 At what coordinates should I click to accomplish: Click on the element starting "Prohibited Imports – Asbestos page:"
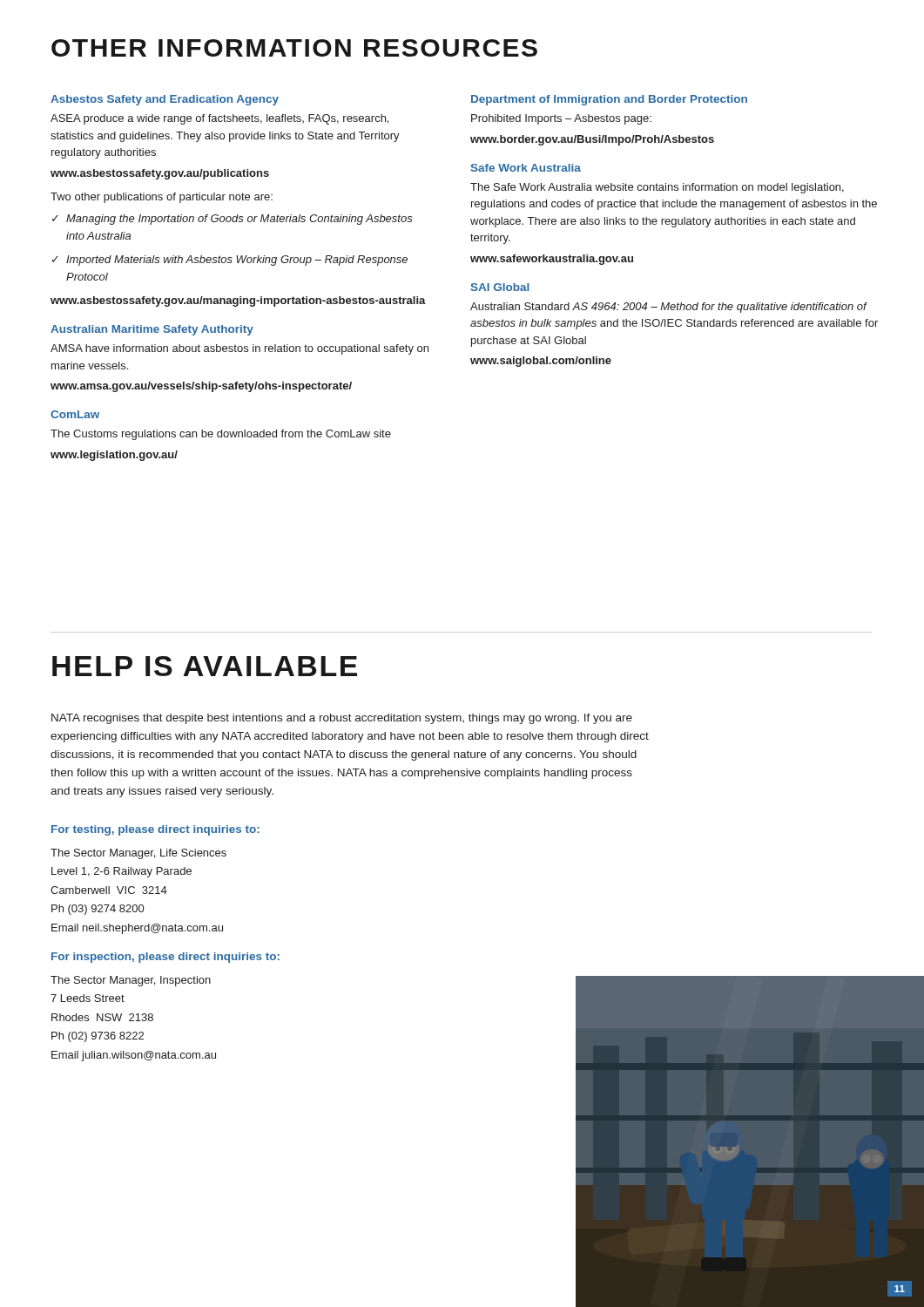[x=561, y=118]
